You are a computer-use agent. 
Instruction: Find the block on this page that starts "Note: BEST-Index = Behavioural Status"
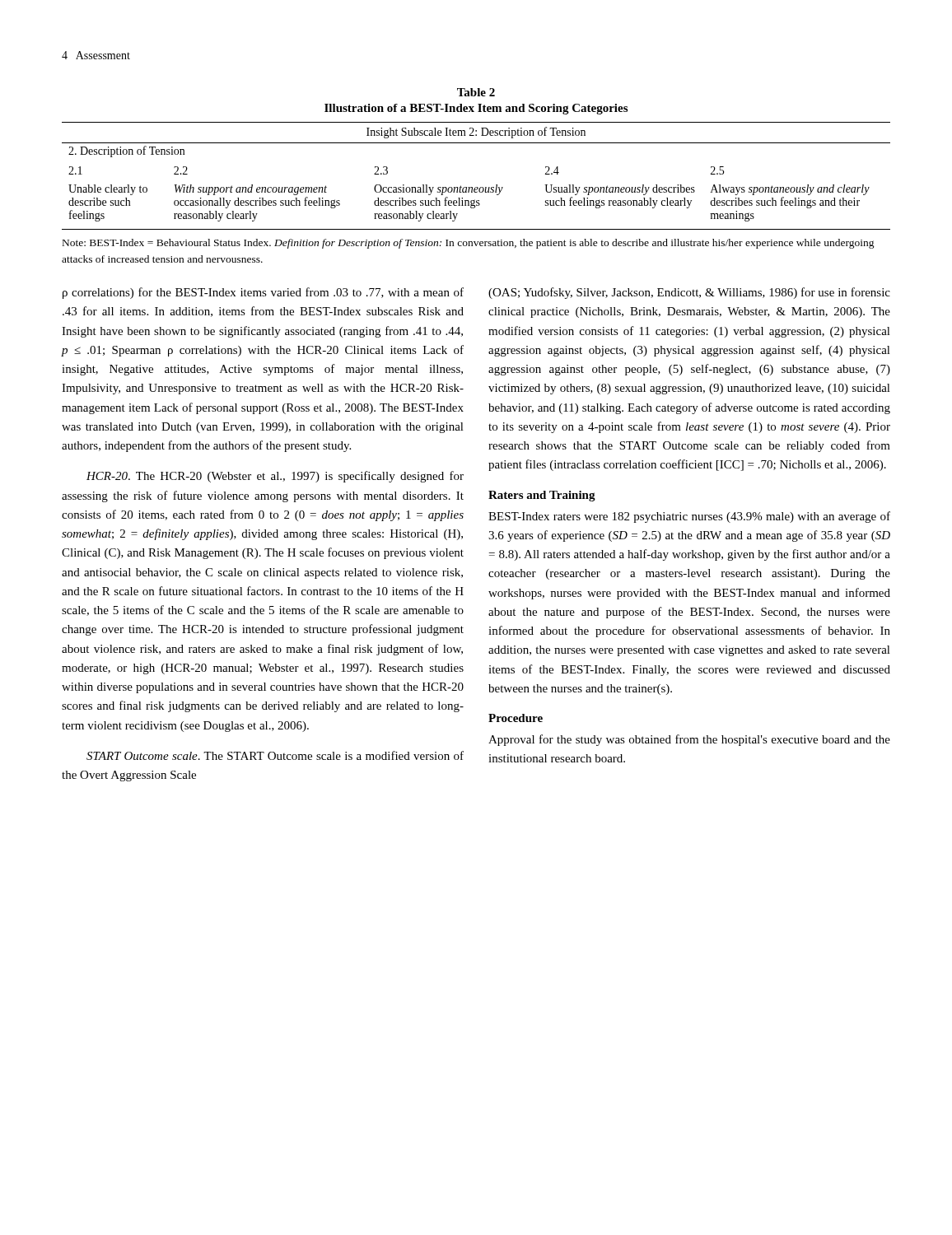pyautogui.click(x=468, y=251)
